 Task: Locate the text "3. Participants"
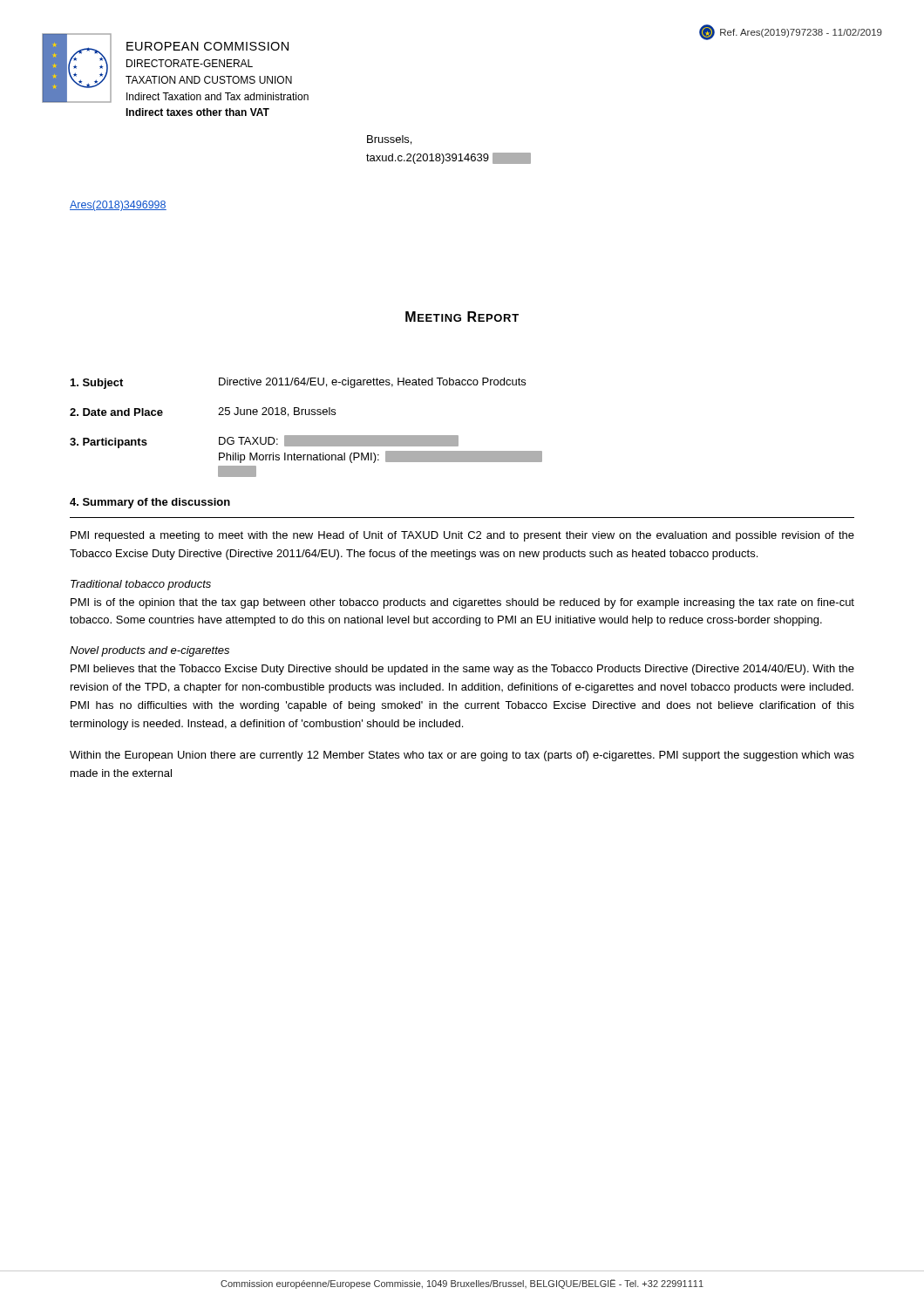(108, 442)
